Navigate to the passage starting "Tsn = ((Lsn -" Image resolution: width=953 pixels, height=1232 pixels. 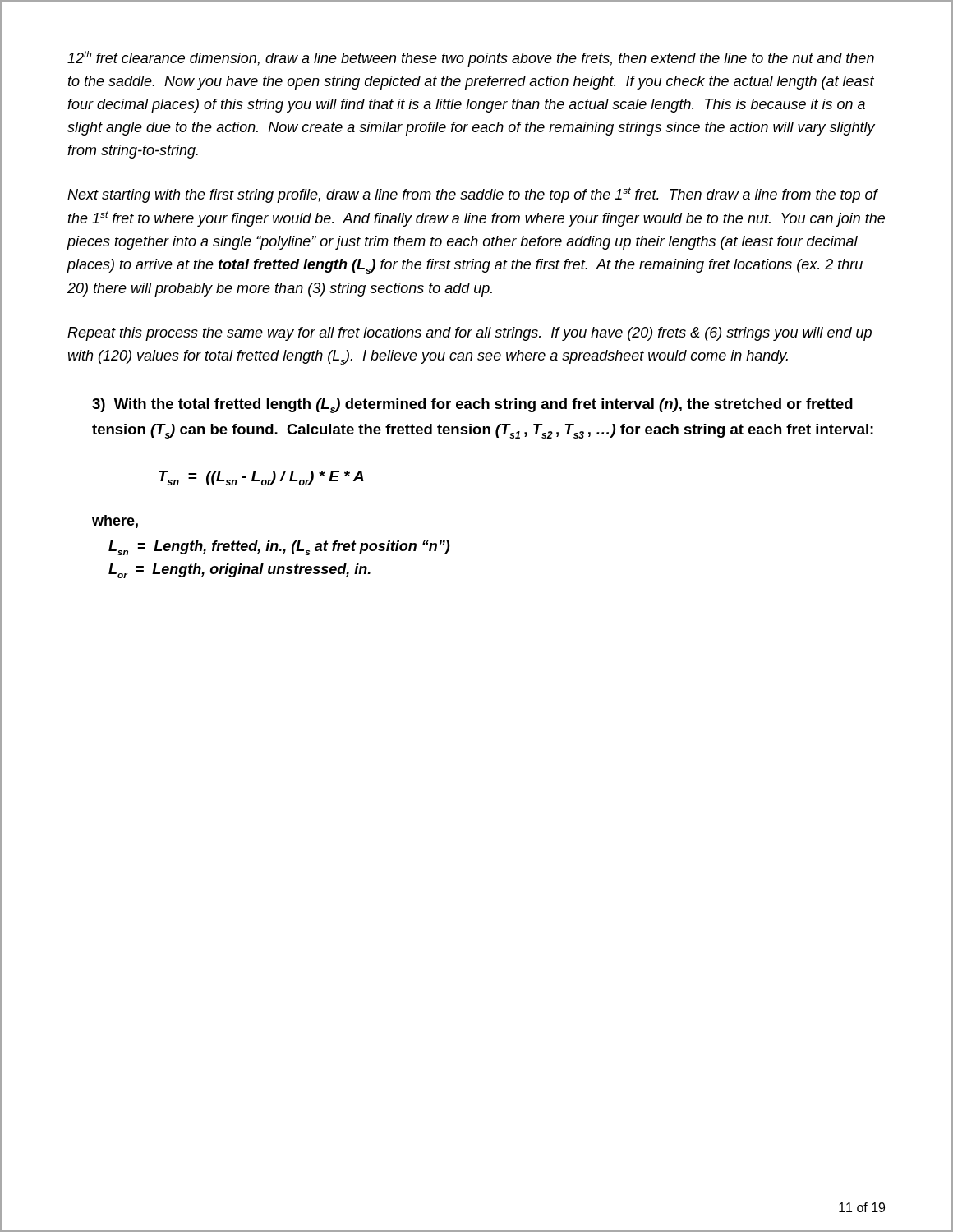tap(261, 478)
